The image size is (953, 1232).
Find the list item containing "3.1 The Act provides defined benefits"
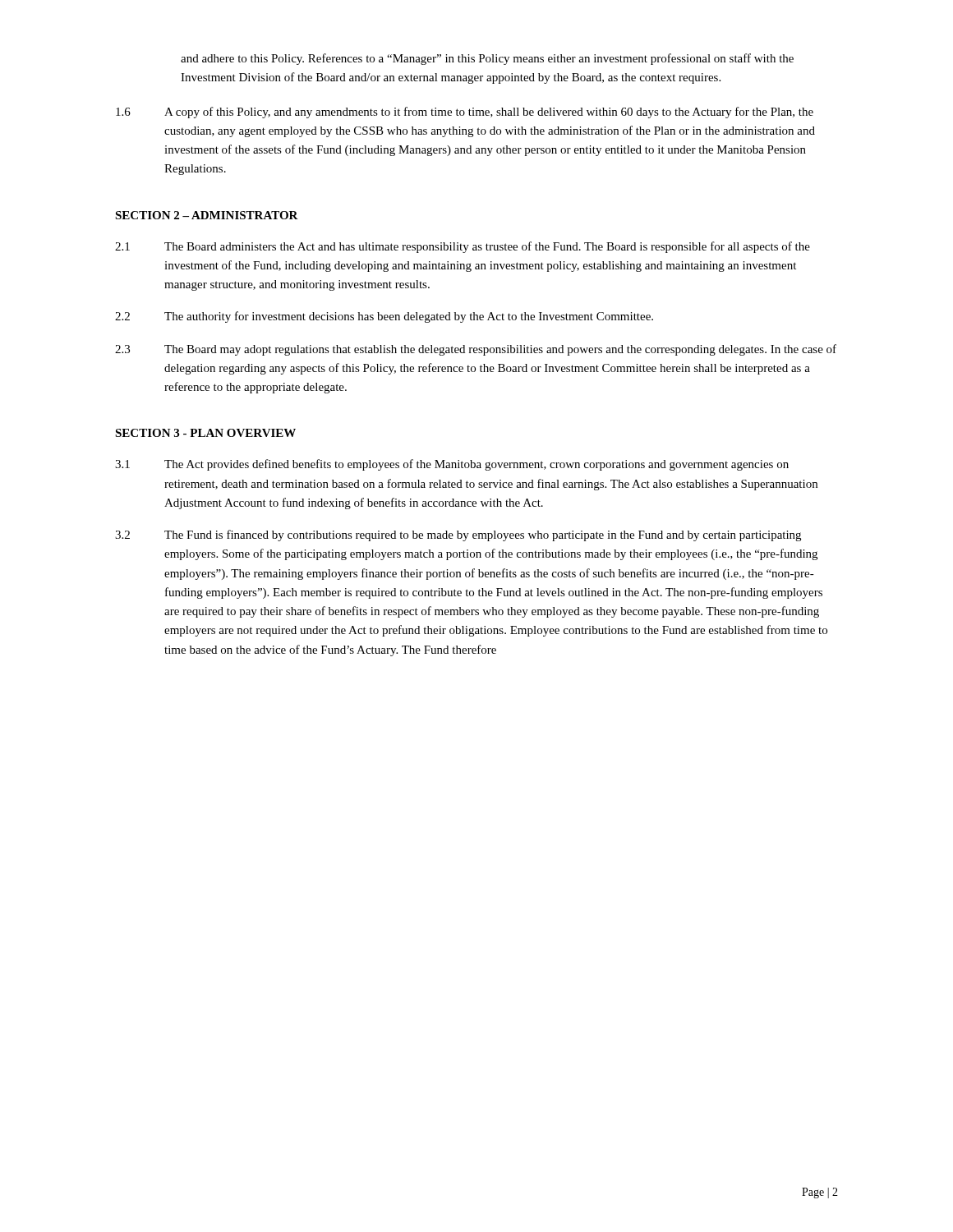coord(476,484)
